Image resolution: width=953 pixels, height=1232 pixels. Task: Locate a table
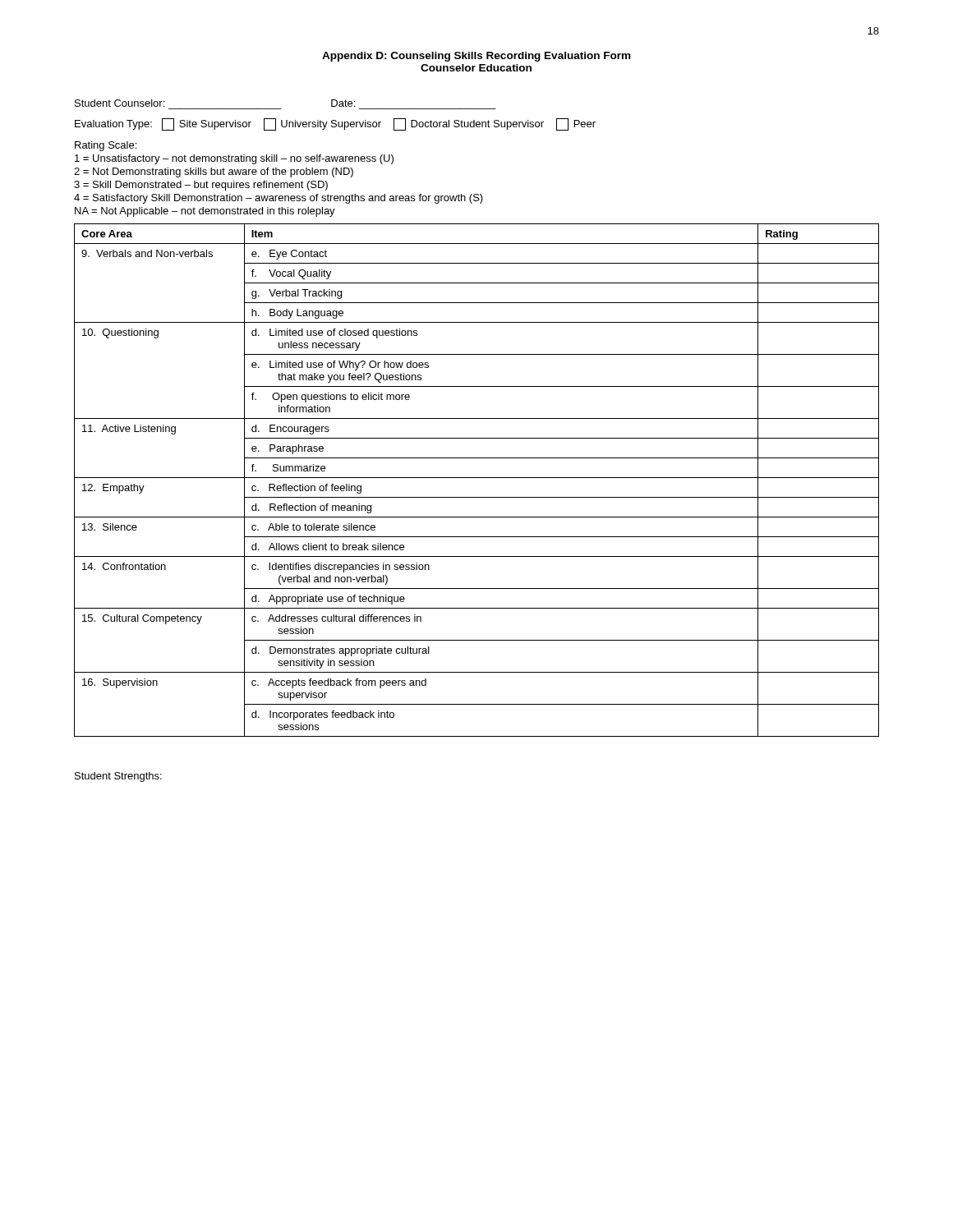(476, 480)
